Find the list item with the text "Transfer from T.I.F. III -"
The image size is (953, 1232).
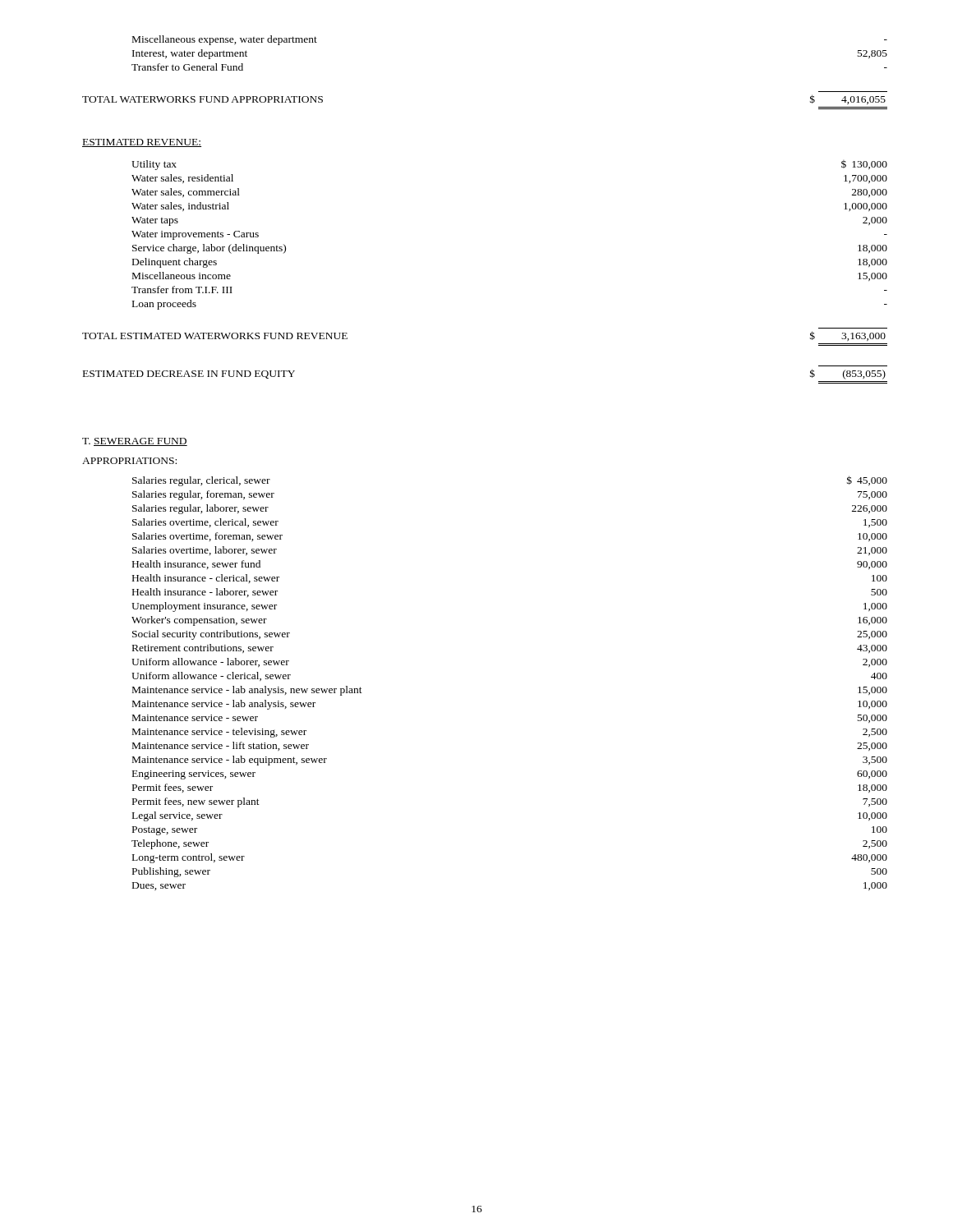[178, 289]
